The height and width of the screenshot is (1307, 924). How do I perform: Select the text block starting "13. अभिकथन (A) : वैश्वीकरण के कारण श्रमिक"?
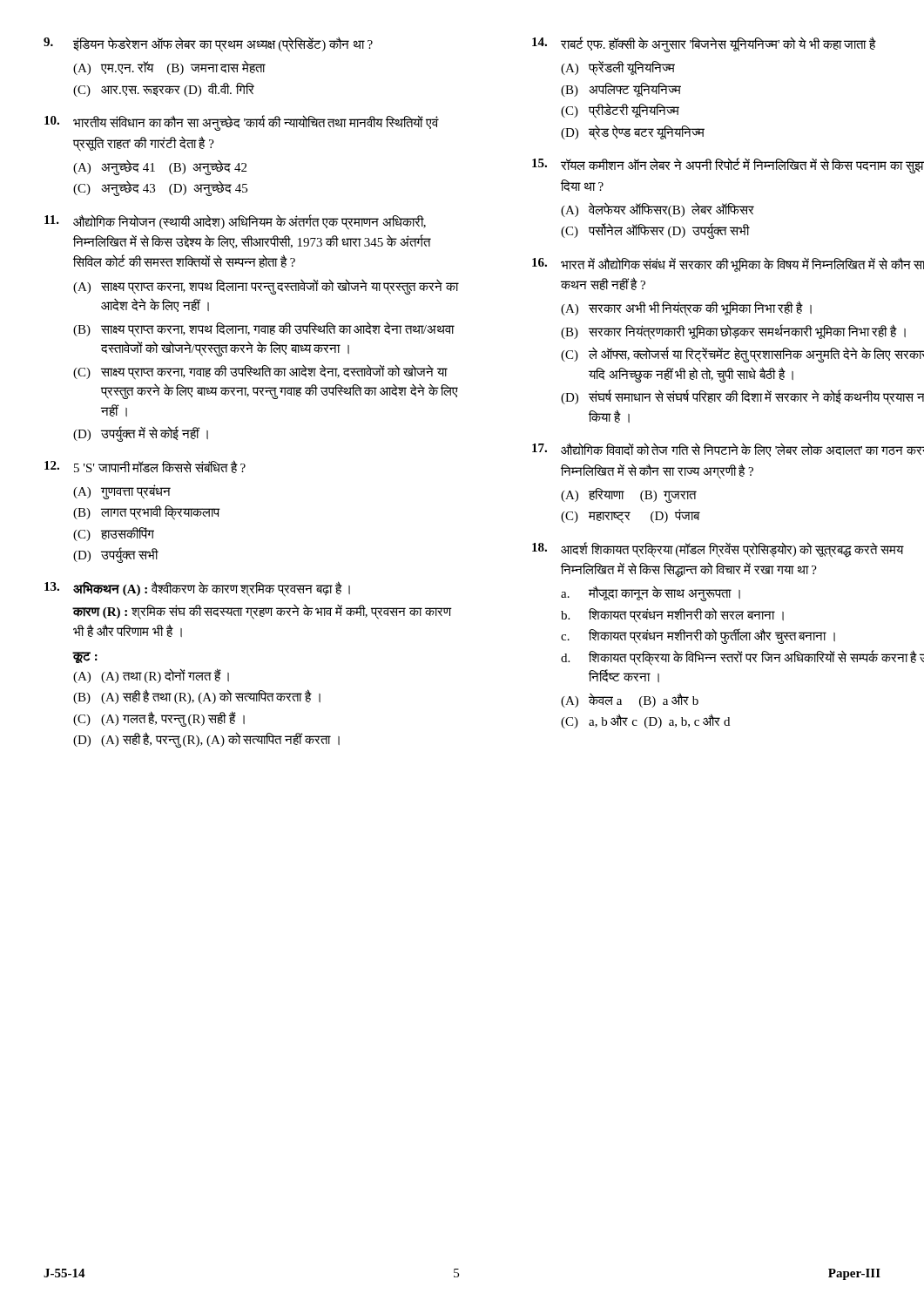(197, 589)
